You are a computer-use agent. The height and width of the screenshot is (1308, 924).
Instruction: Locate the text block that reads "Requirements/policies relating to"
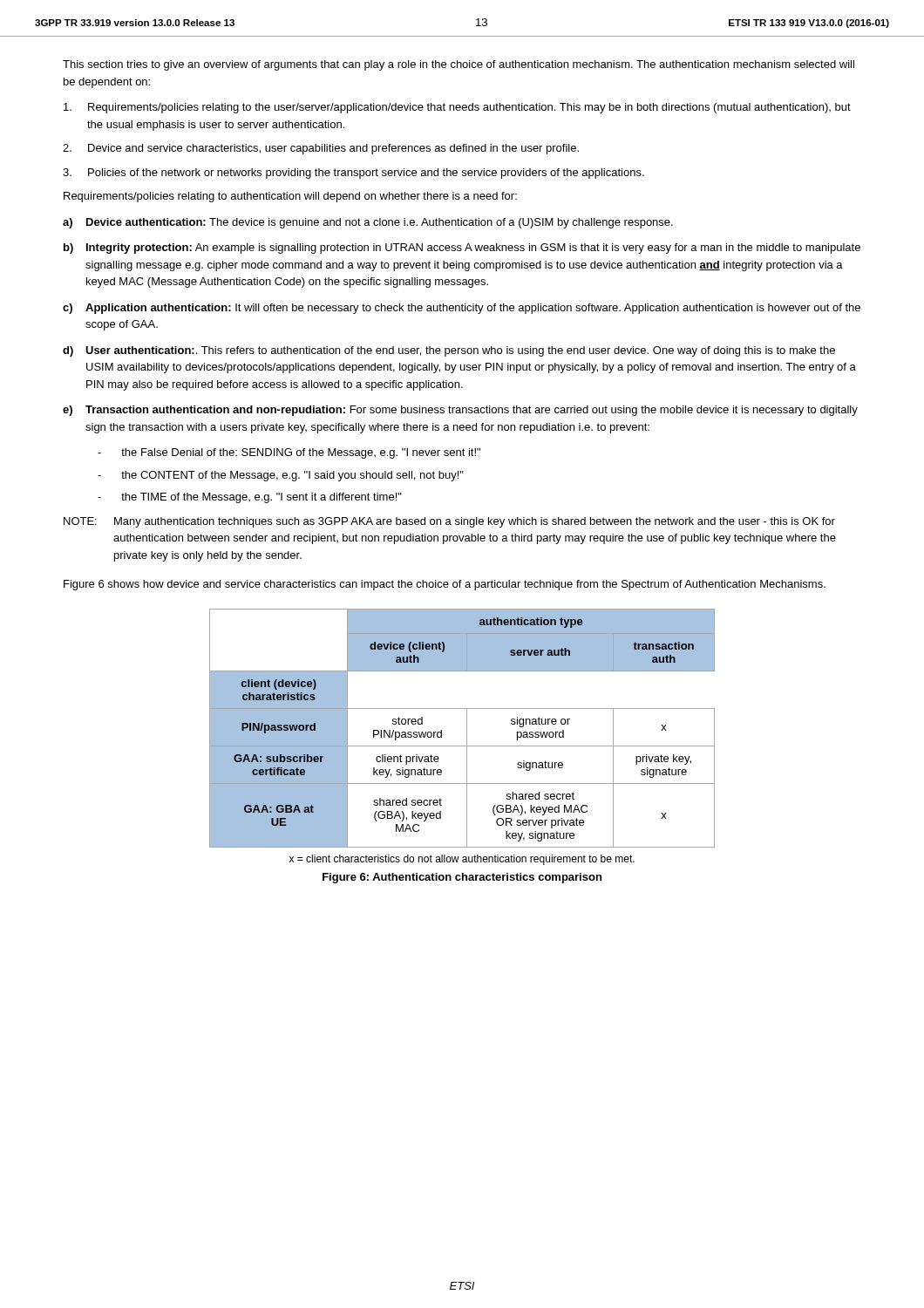(x=290, y=196)
